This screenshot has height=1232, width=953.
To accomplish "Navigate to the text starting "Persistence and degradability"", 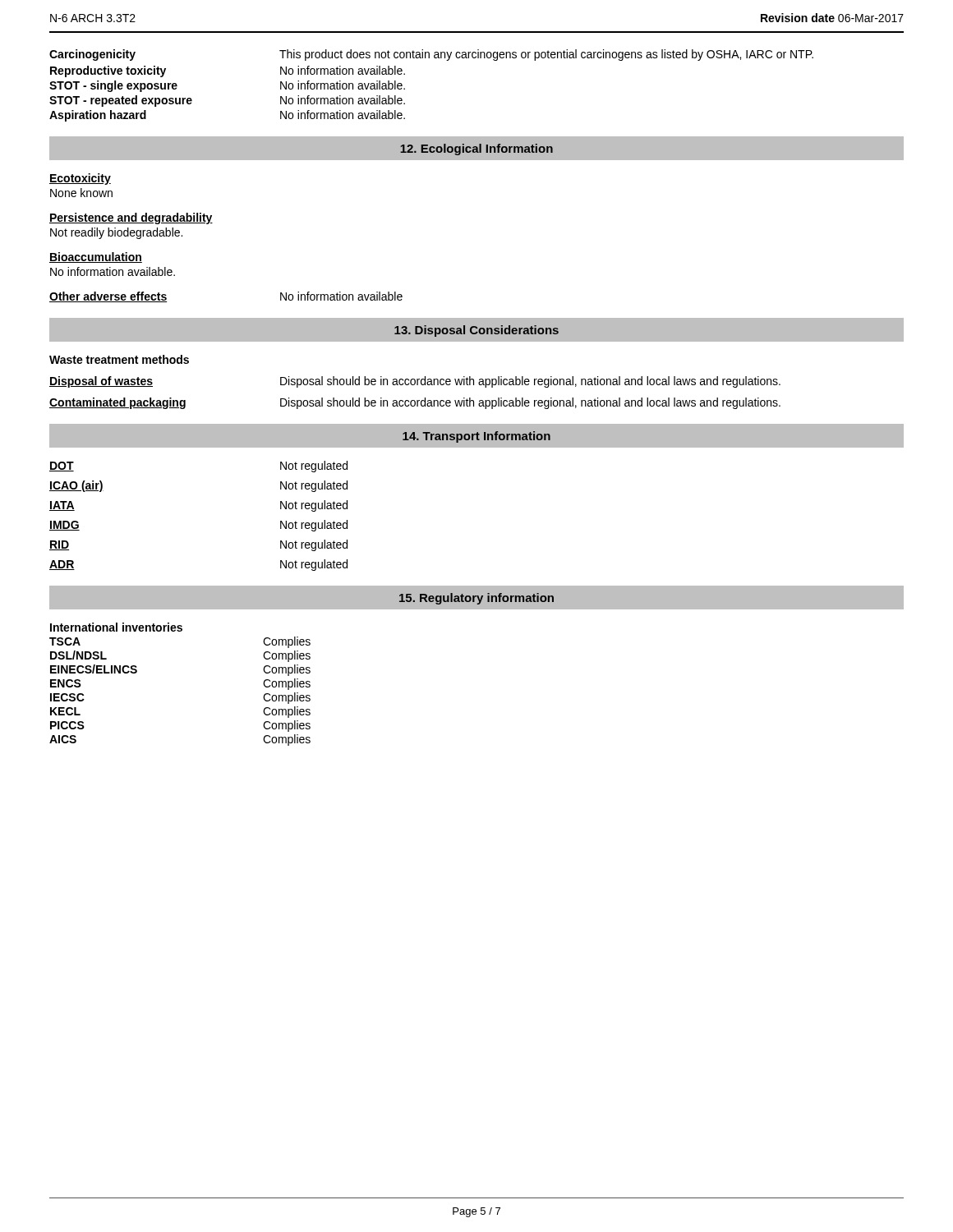I will pyautogui.click(x=131, y=218).
